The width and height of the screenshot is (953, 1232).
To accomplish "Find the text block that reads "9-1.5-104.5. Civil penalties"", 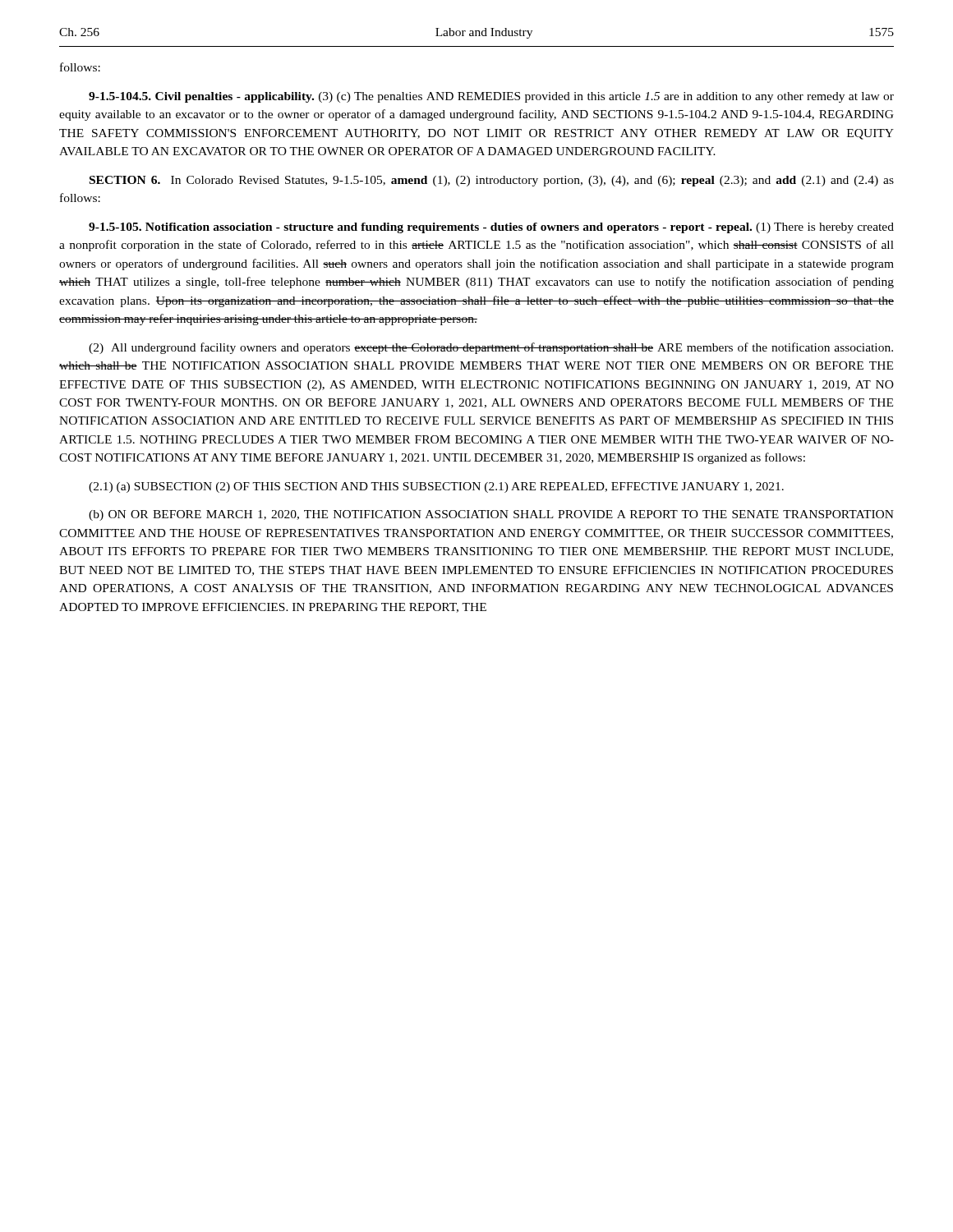I will (x=476, y=124).
